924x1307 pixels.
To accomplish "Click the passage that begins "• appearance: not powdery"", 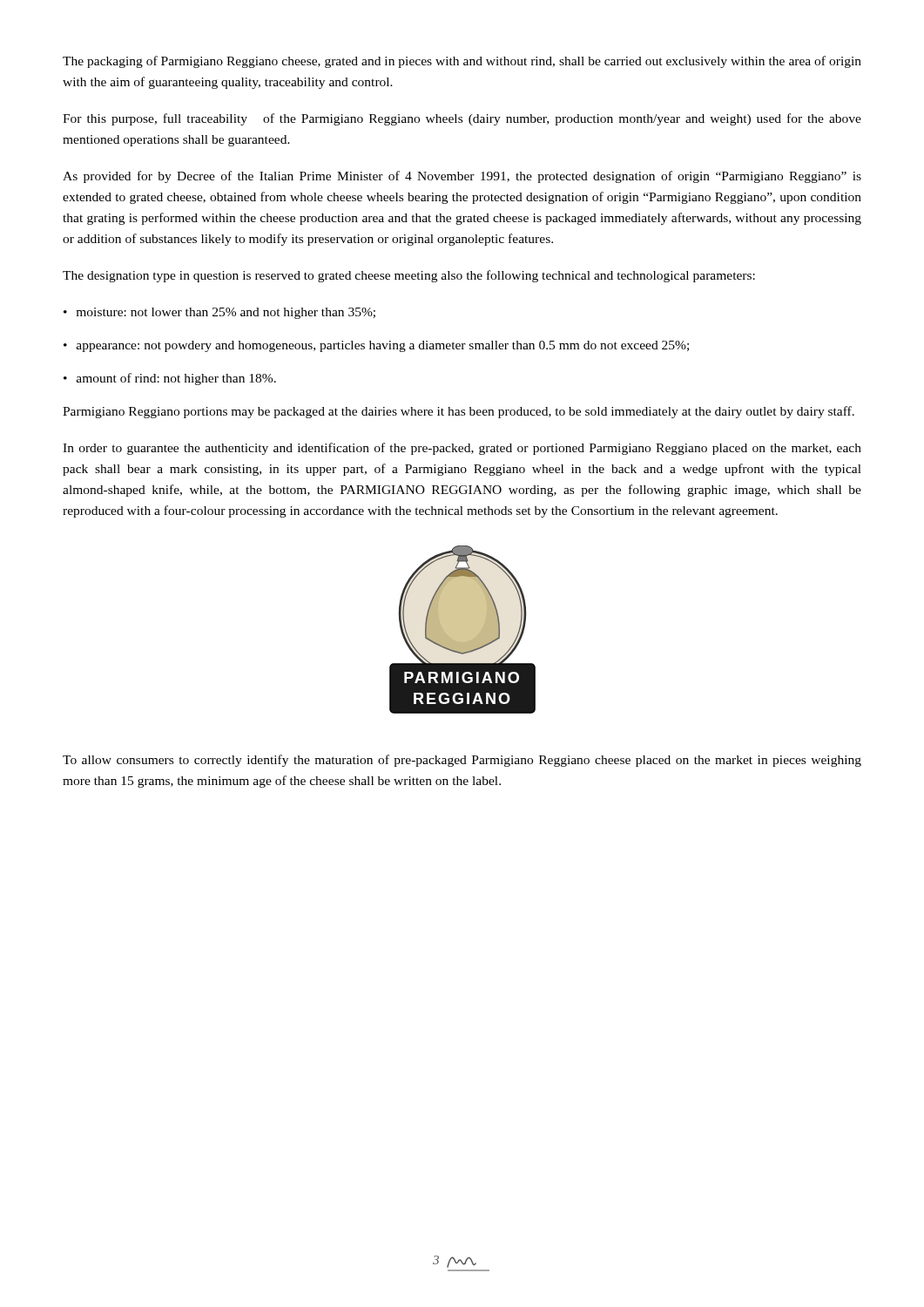I will click(x=376, y=345).
